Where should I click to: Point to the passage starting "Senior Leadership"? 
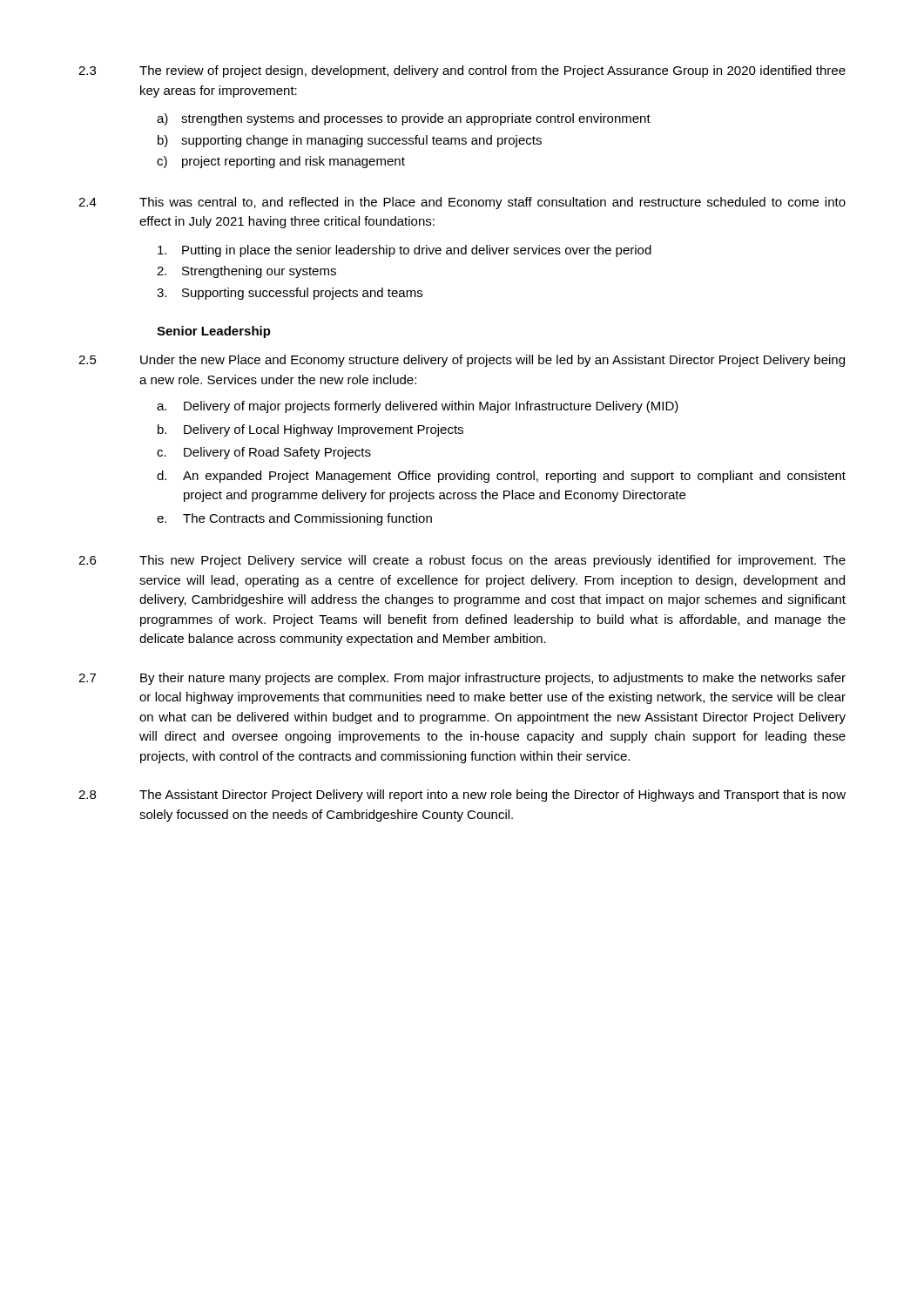click(214, 331)
